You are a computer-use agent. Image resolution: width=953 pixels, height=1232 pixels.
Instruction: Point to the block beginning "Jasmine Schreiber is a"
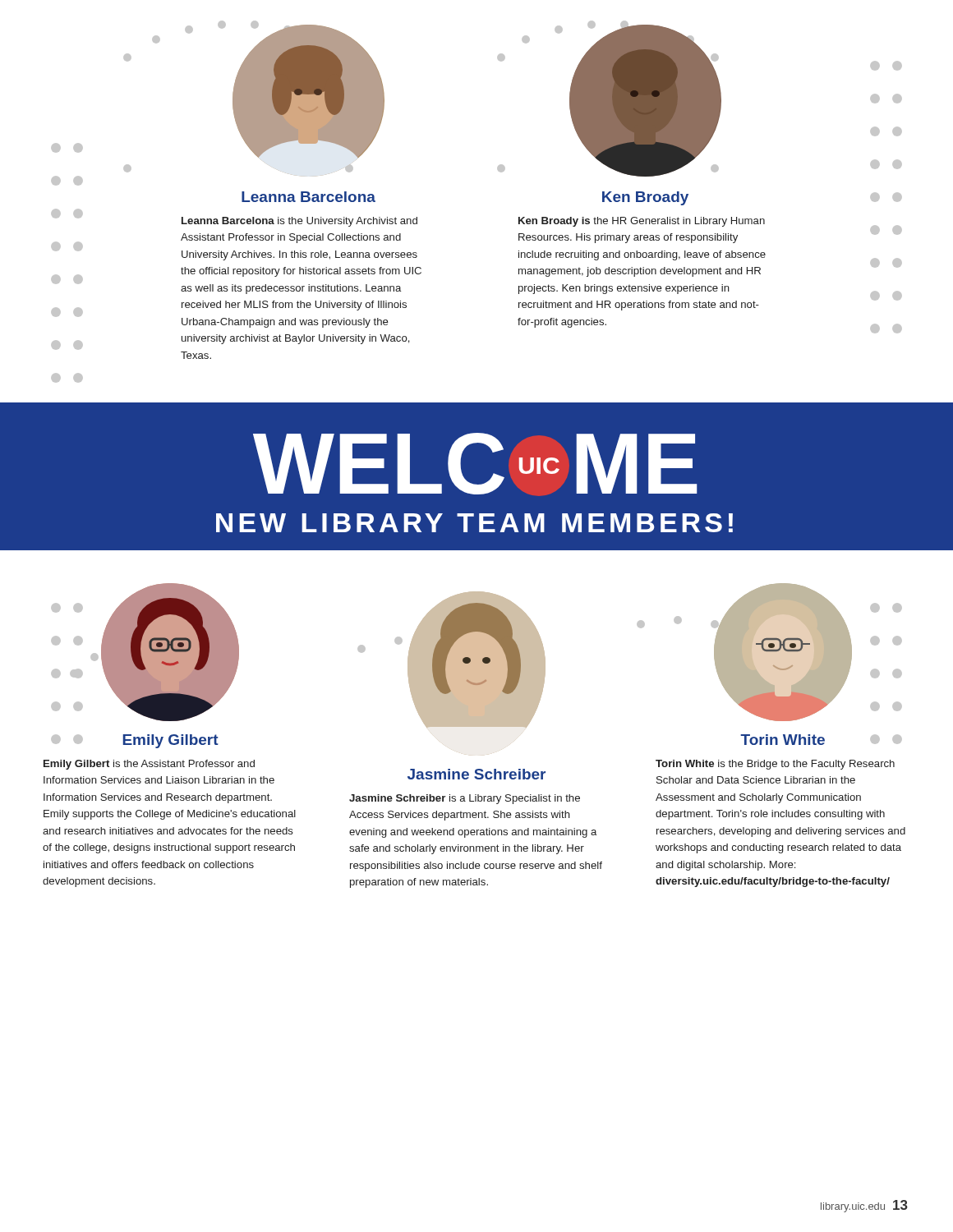476,840
